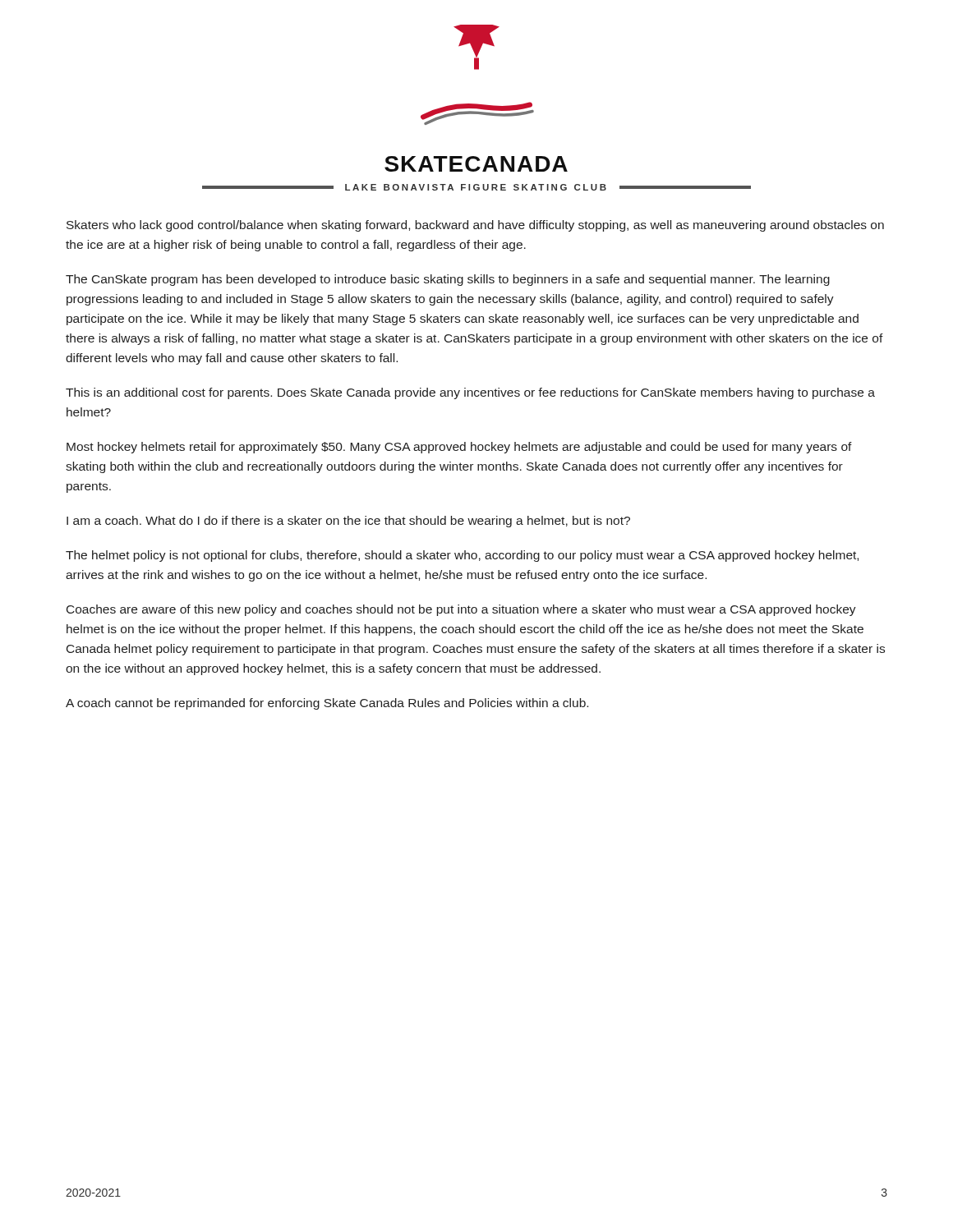
Task: Locate the region starting "A coach cannot"
Action: (x=328, y=703)
